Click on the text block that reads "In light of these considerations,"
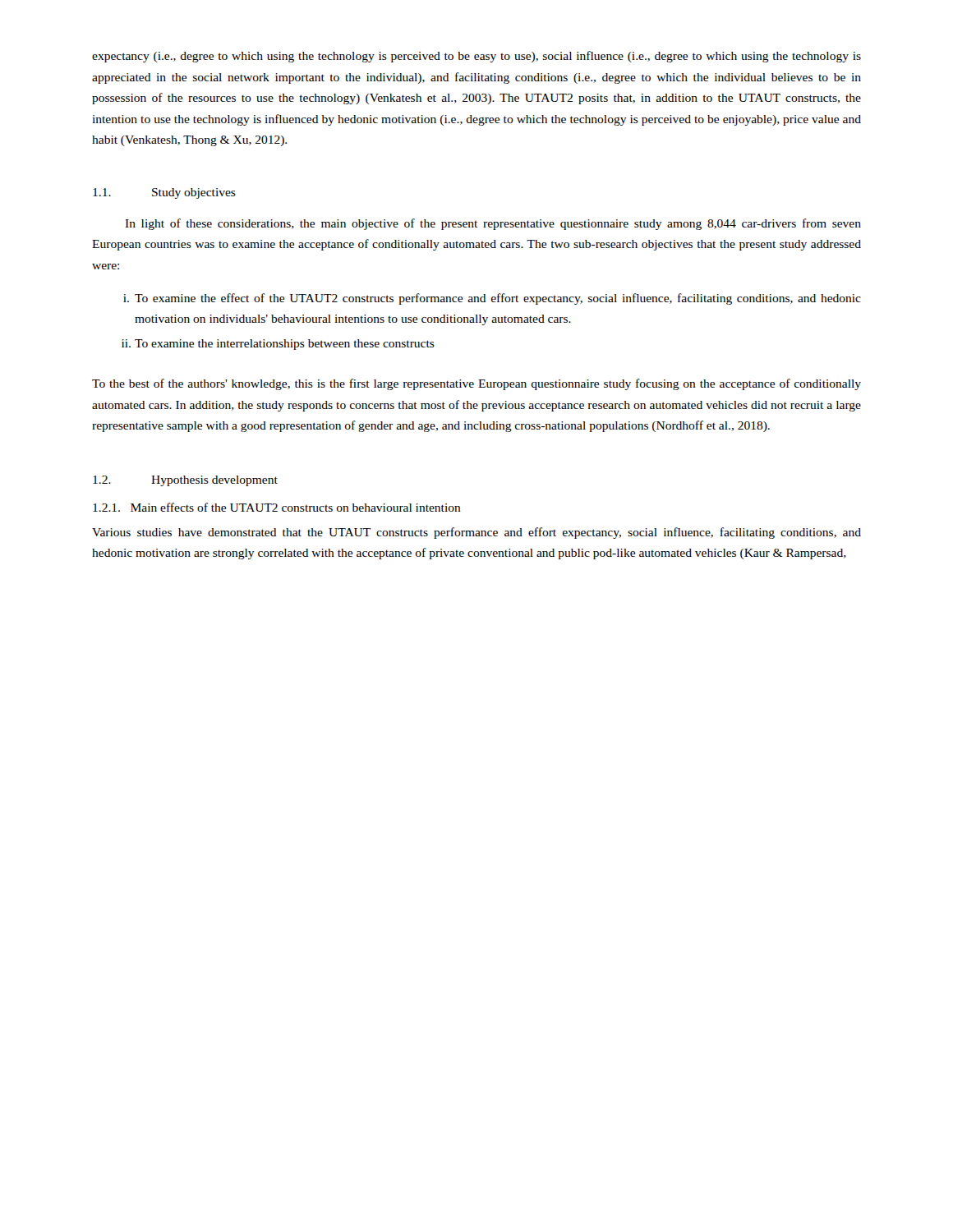The image size is (953, 1232). [x=476, y=244]
